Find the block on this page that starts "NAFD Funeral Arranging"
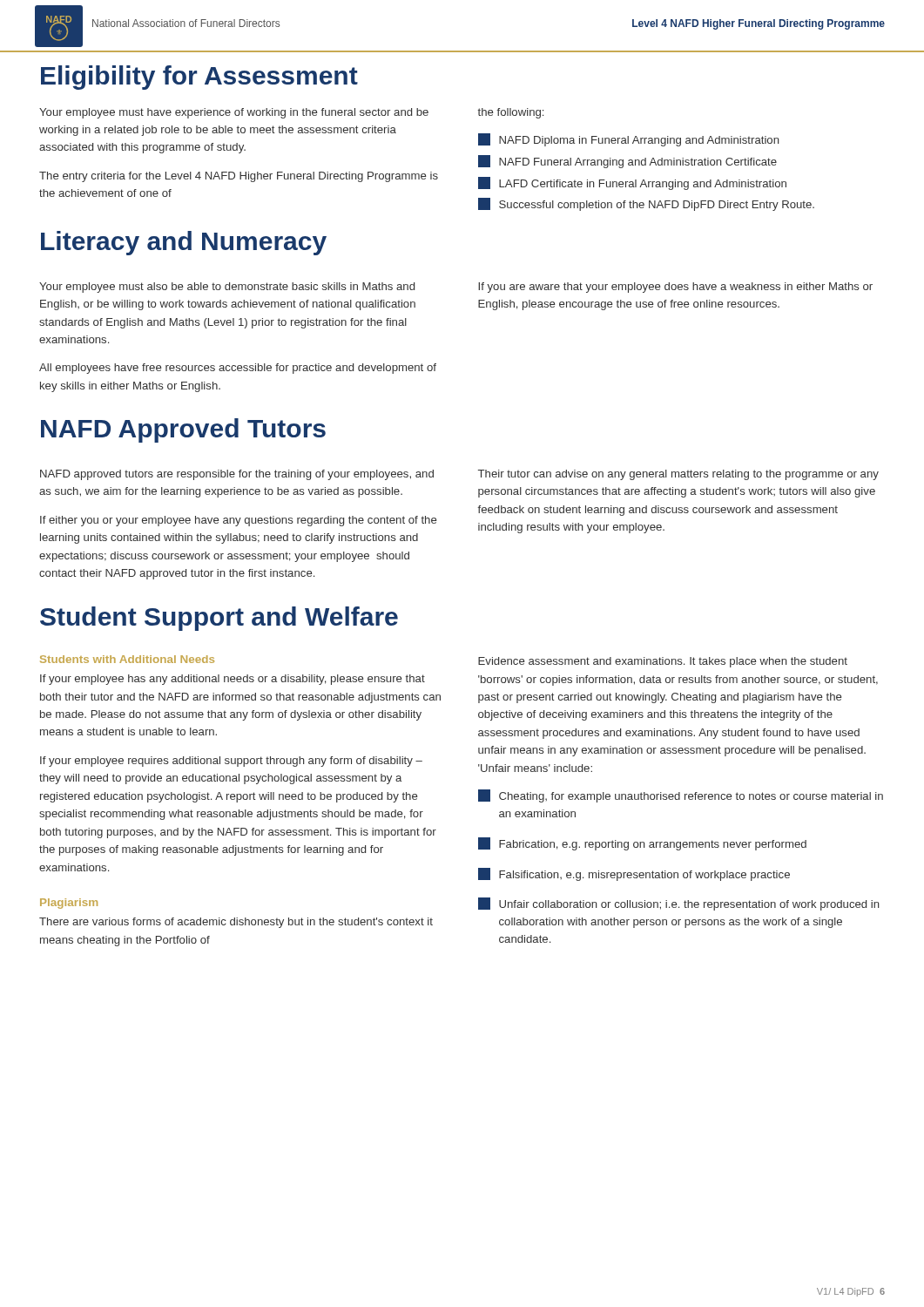Screen dimensions: 1307x924 (x=627, y=162)
